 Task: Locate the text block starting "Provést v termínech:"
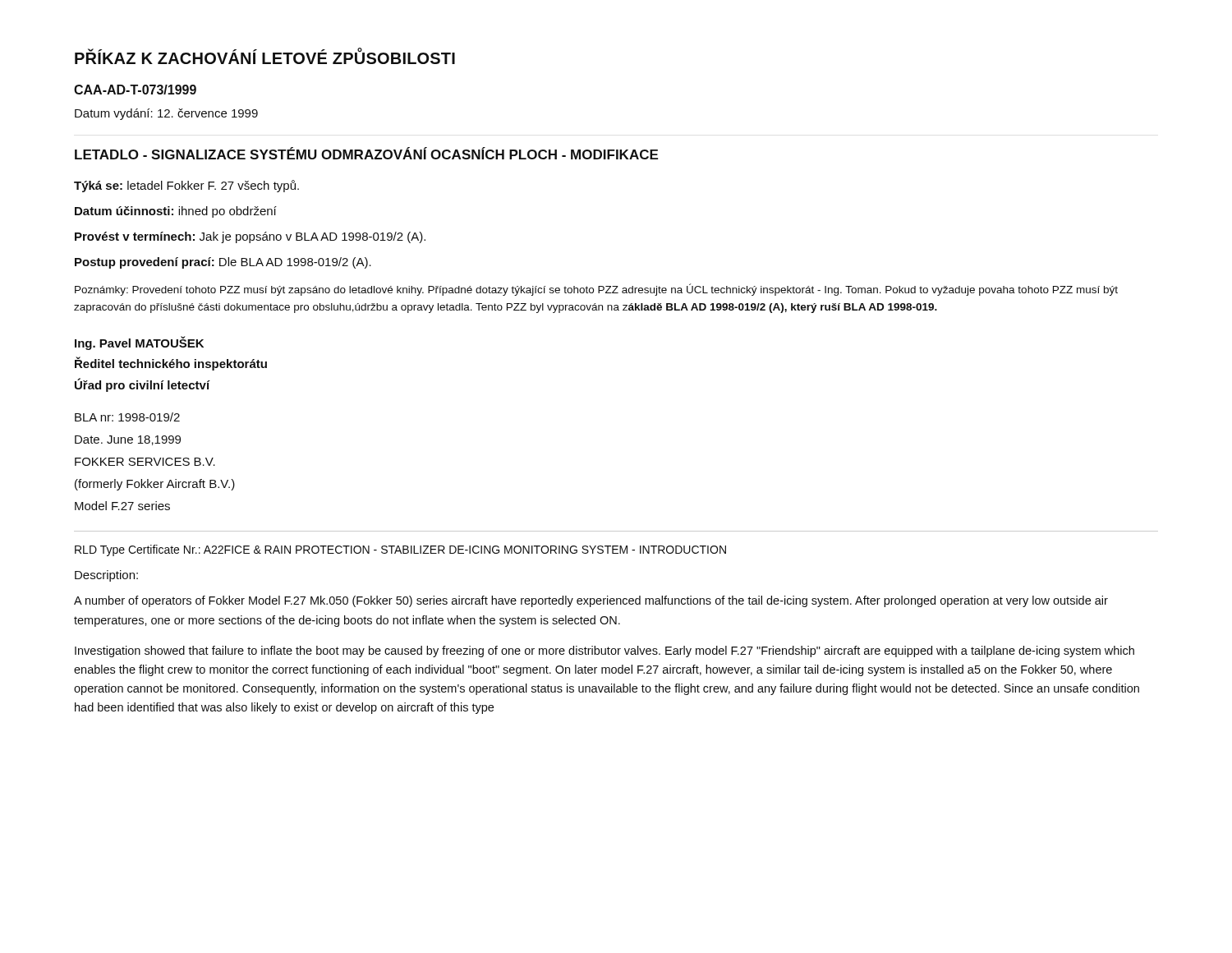coord(250,236)
